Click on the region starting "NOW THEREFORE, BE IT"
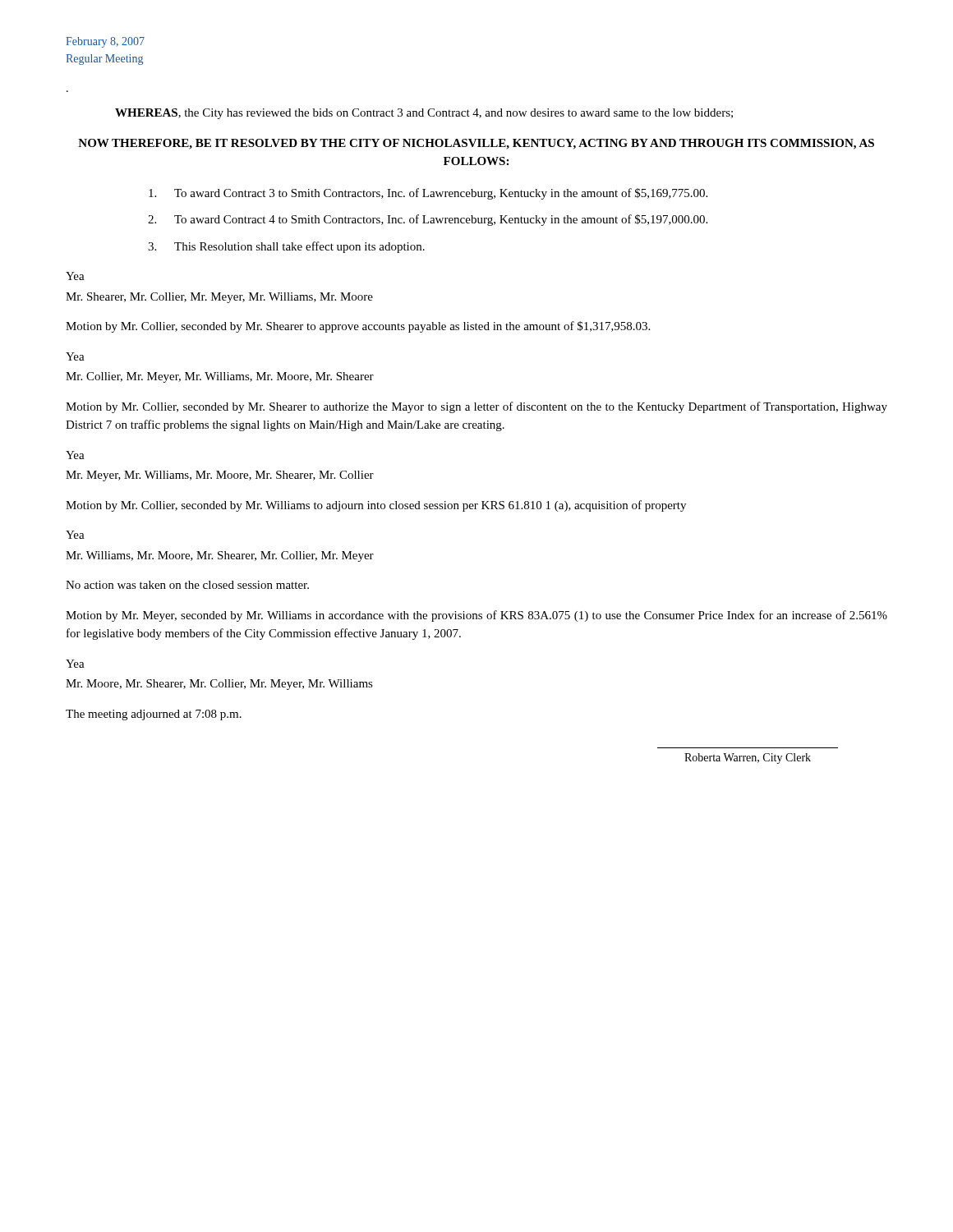953x1232 pixels. click(476, 152)
